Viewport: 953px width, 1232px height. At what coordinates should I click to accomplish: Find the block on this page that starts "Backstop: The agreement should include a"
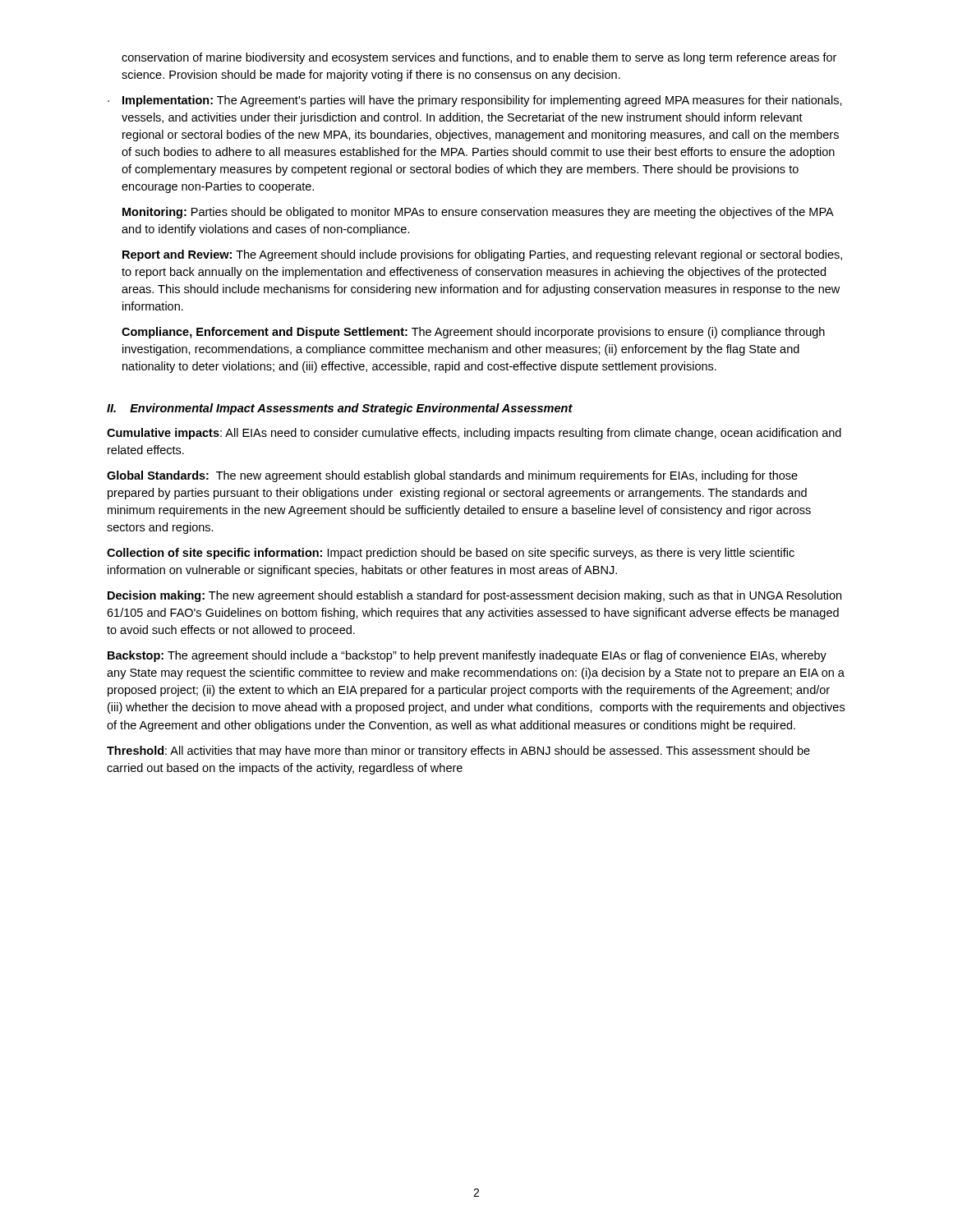tap(476, 690)
